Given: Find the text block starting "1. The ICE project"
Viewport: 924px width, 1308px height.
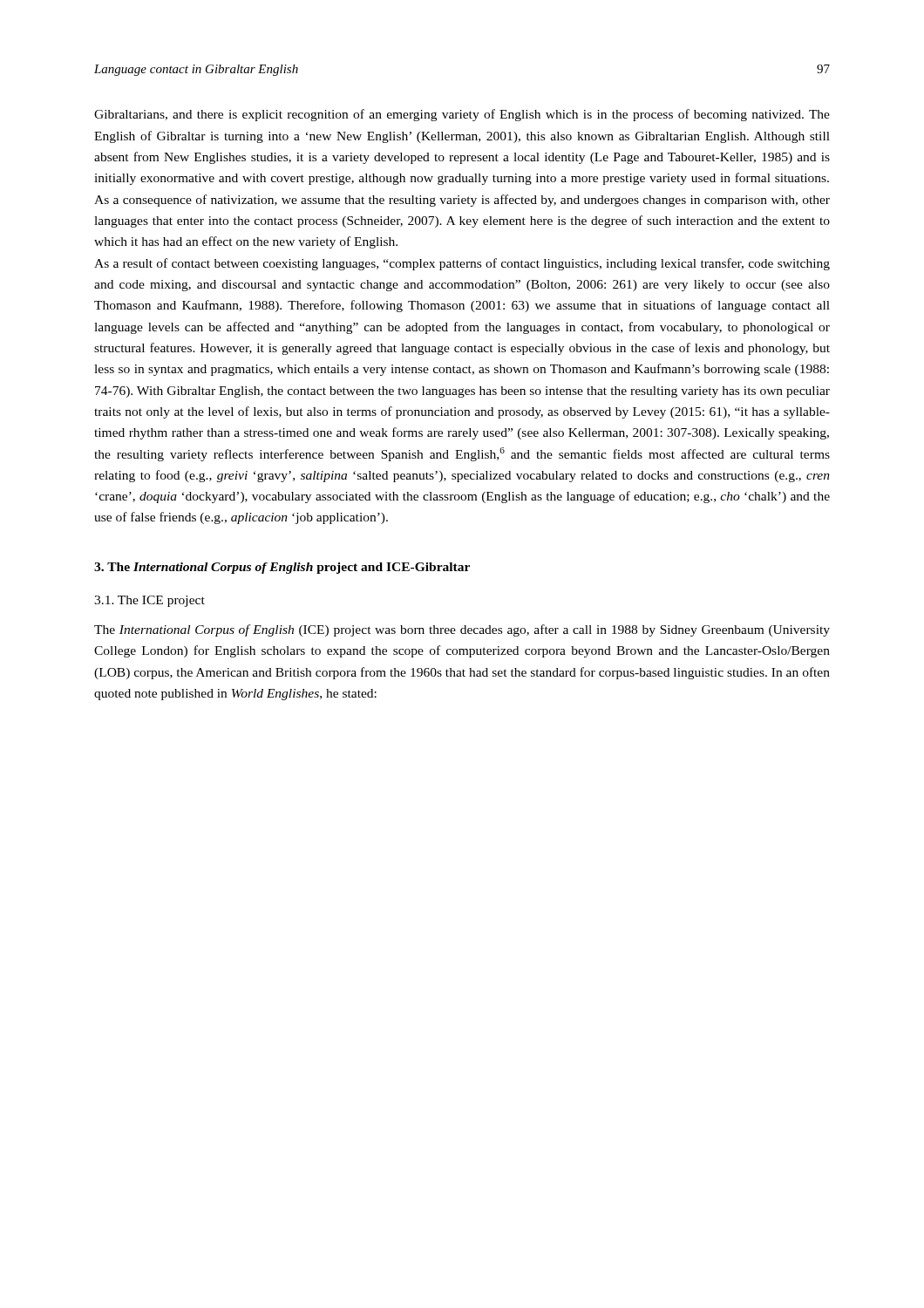Looking at the screenshot, I should pyautogui.click(x=149, y=599).
